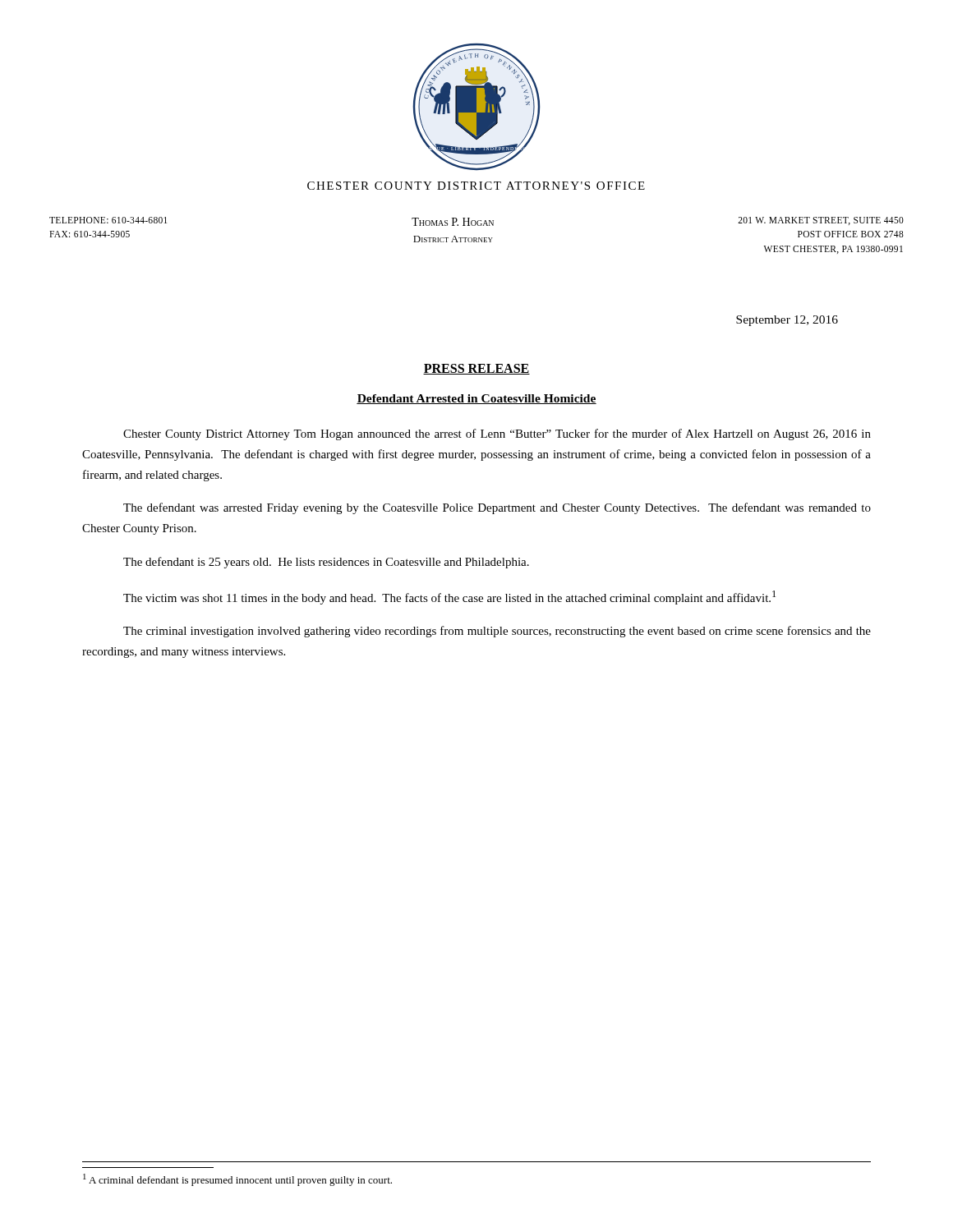Point to the block beginning "1 A criminal defendant is presumed innocent until"
The image size is (953, 1232).
[237, 1180]
